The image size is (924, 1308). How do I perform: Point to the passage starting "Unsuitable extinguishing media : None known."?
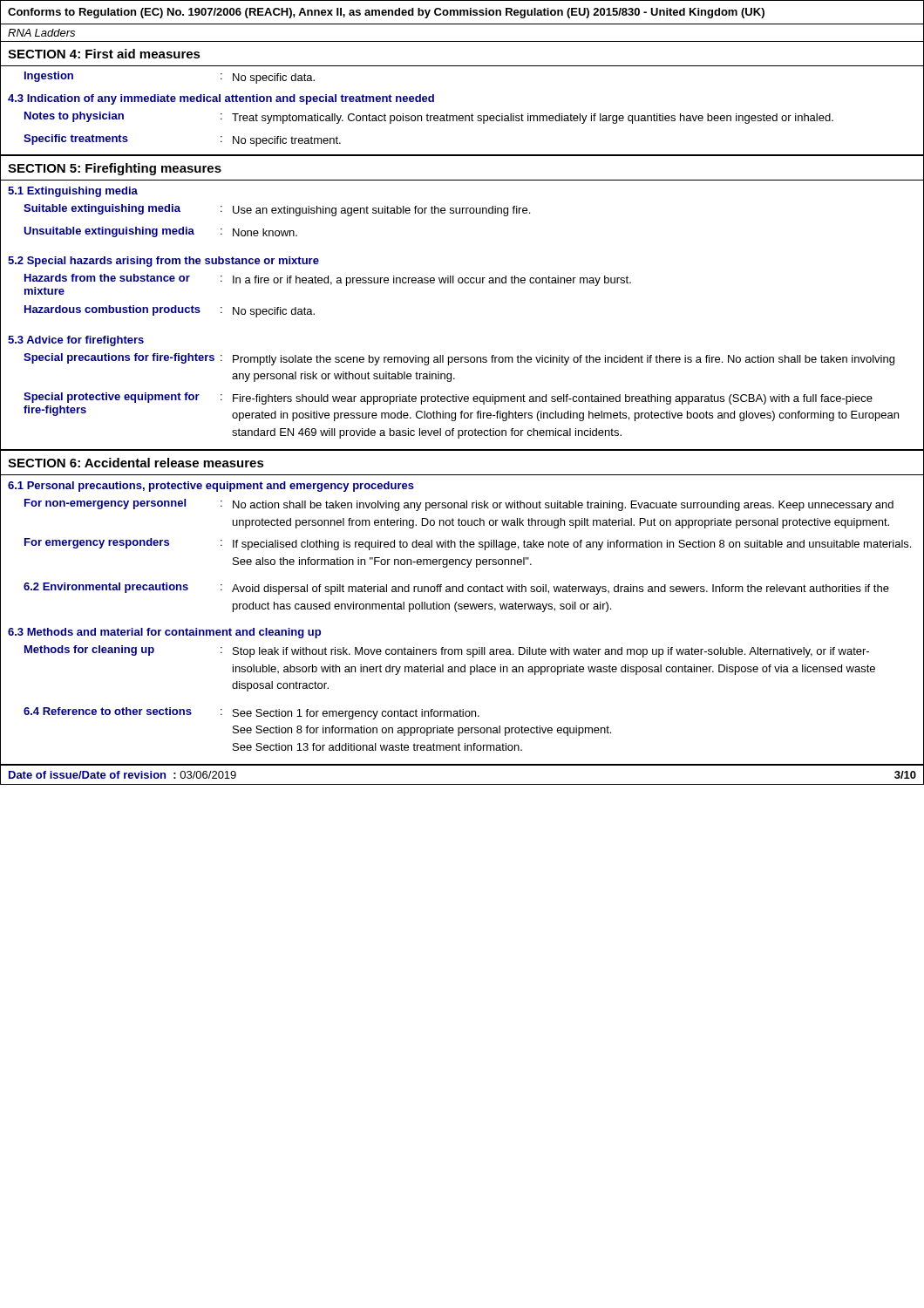[160, 232]
